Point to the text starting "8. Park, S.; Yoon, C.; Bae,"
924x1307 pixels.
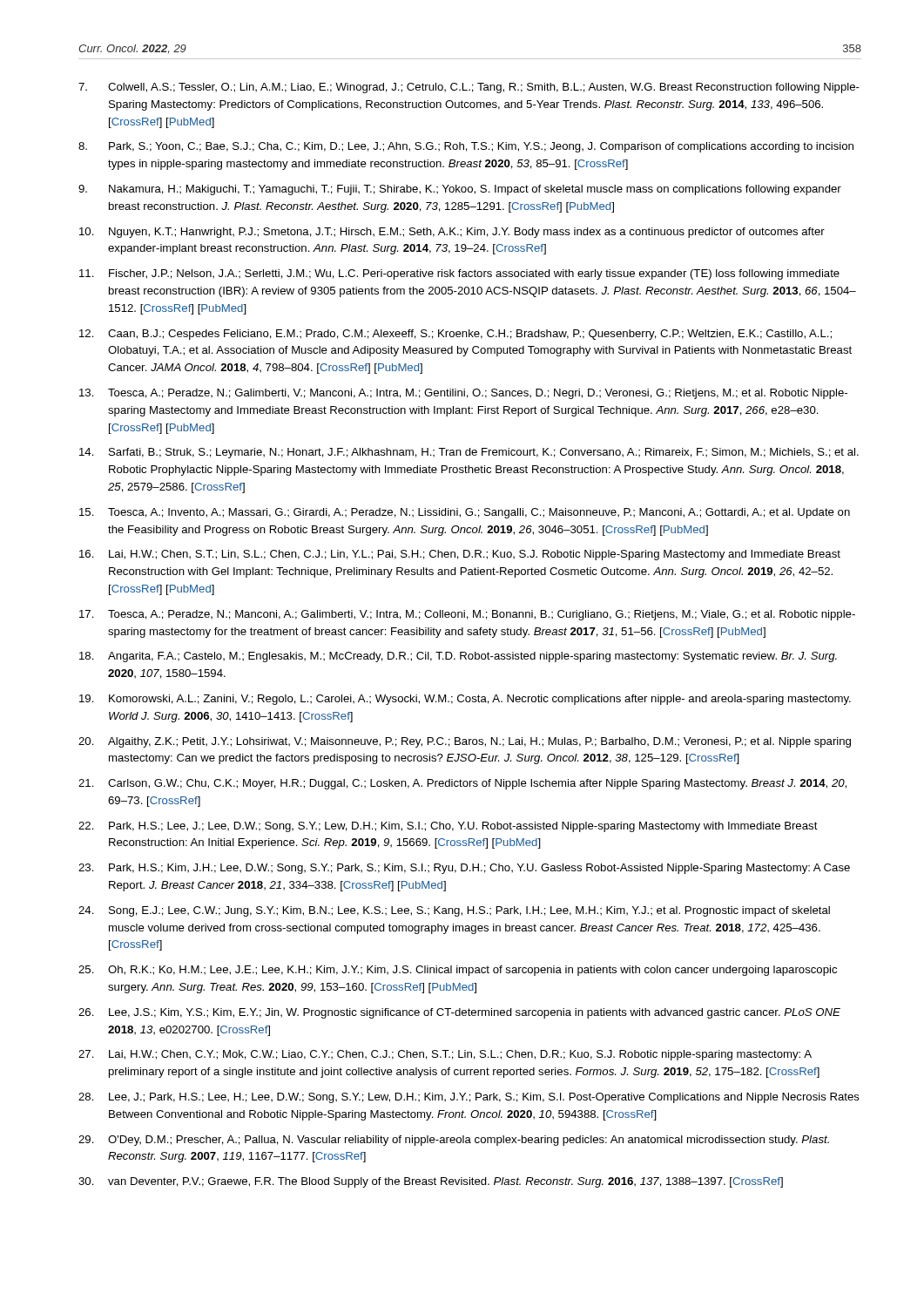tap(470, 155)
